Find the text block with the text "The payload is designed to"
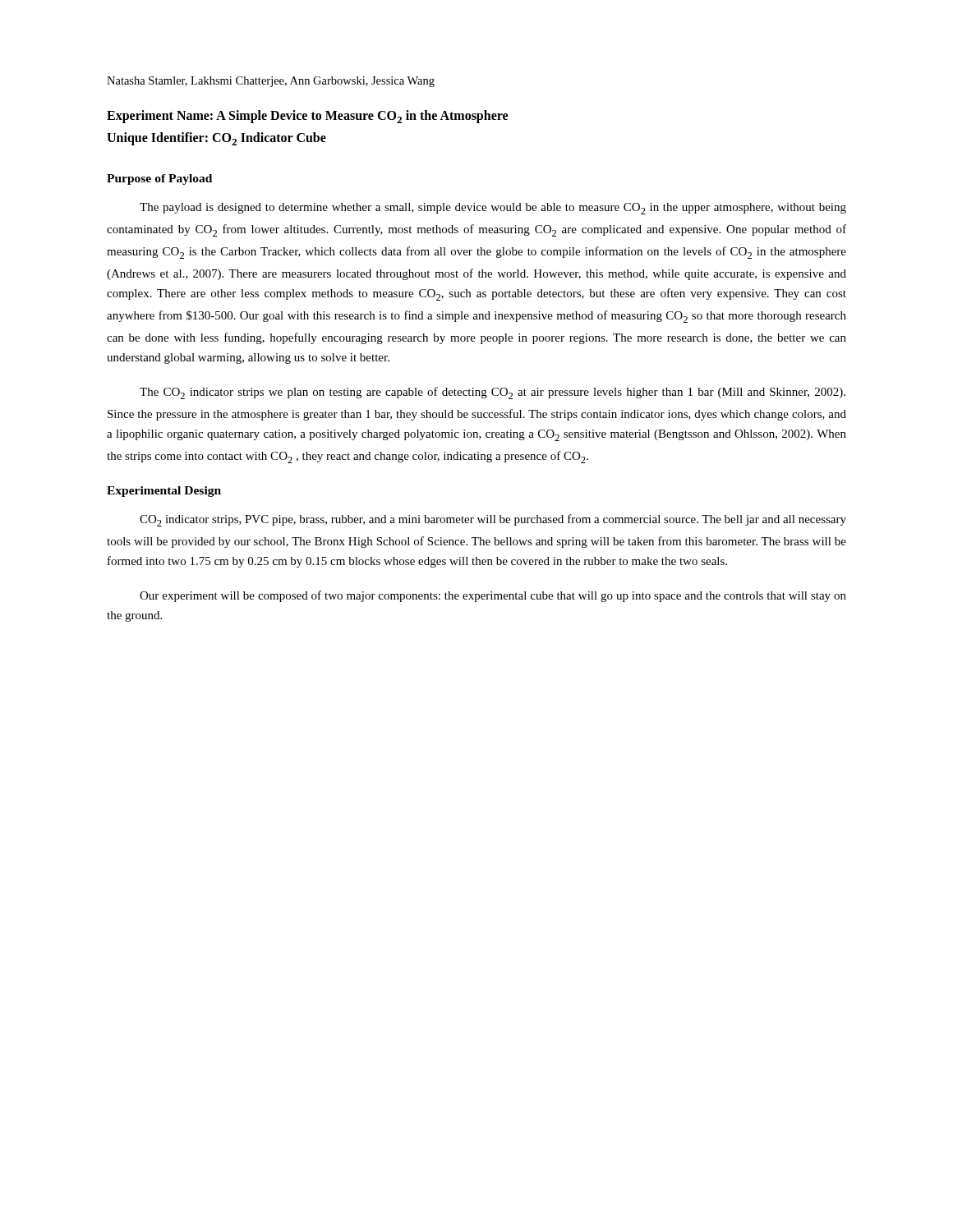The width and height of the screenshot is (953, 1232). [x=476, y=282]
